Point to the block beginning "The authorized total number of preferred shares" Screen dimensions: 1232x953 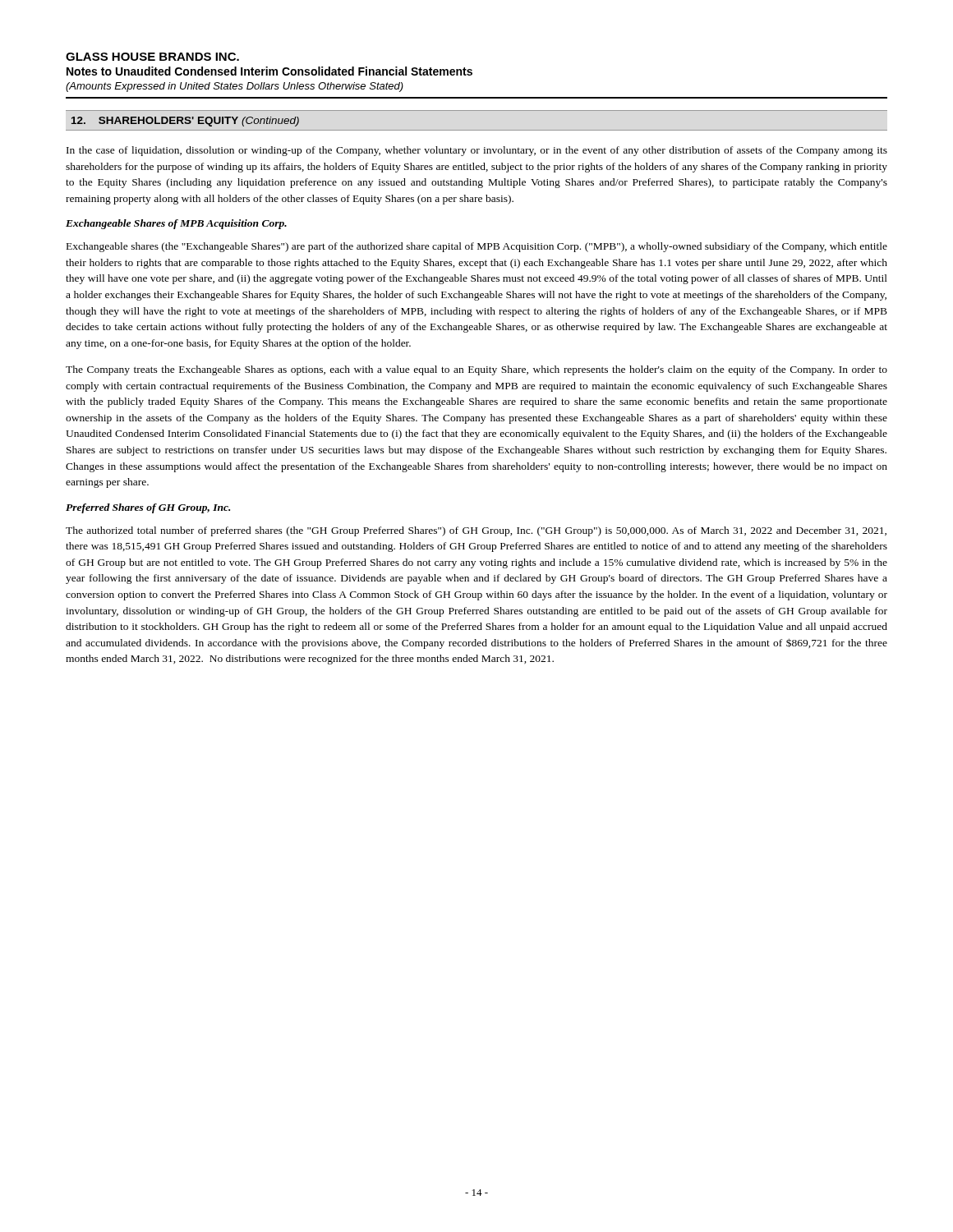(476, 594)
